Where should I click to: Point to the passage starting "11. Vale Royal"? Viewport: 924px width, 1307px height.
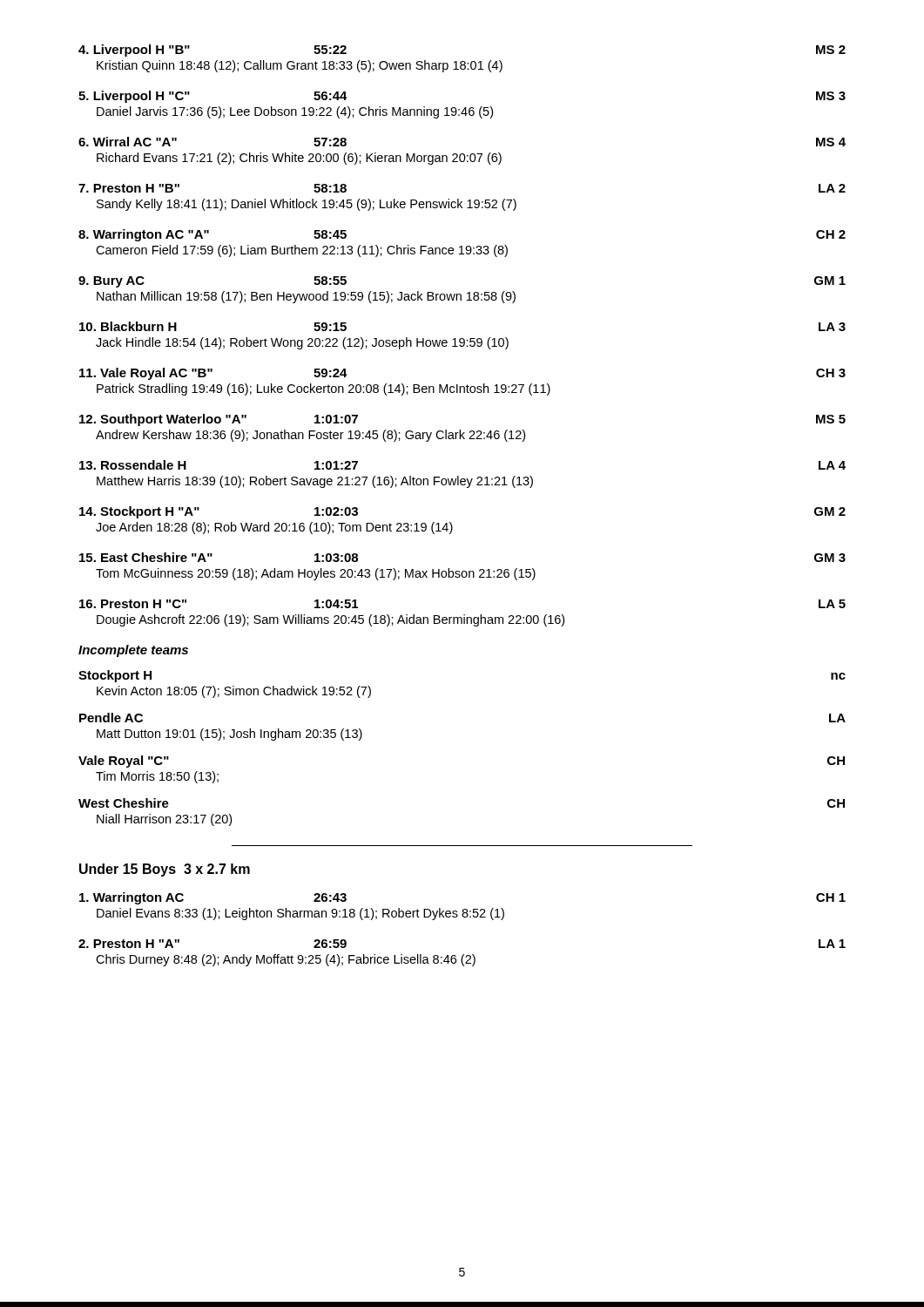[462, 380]
